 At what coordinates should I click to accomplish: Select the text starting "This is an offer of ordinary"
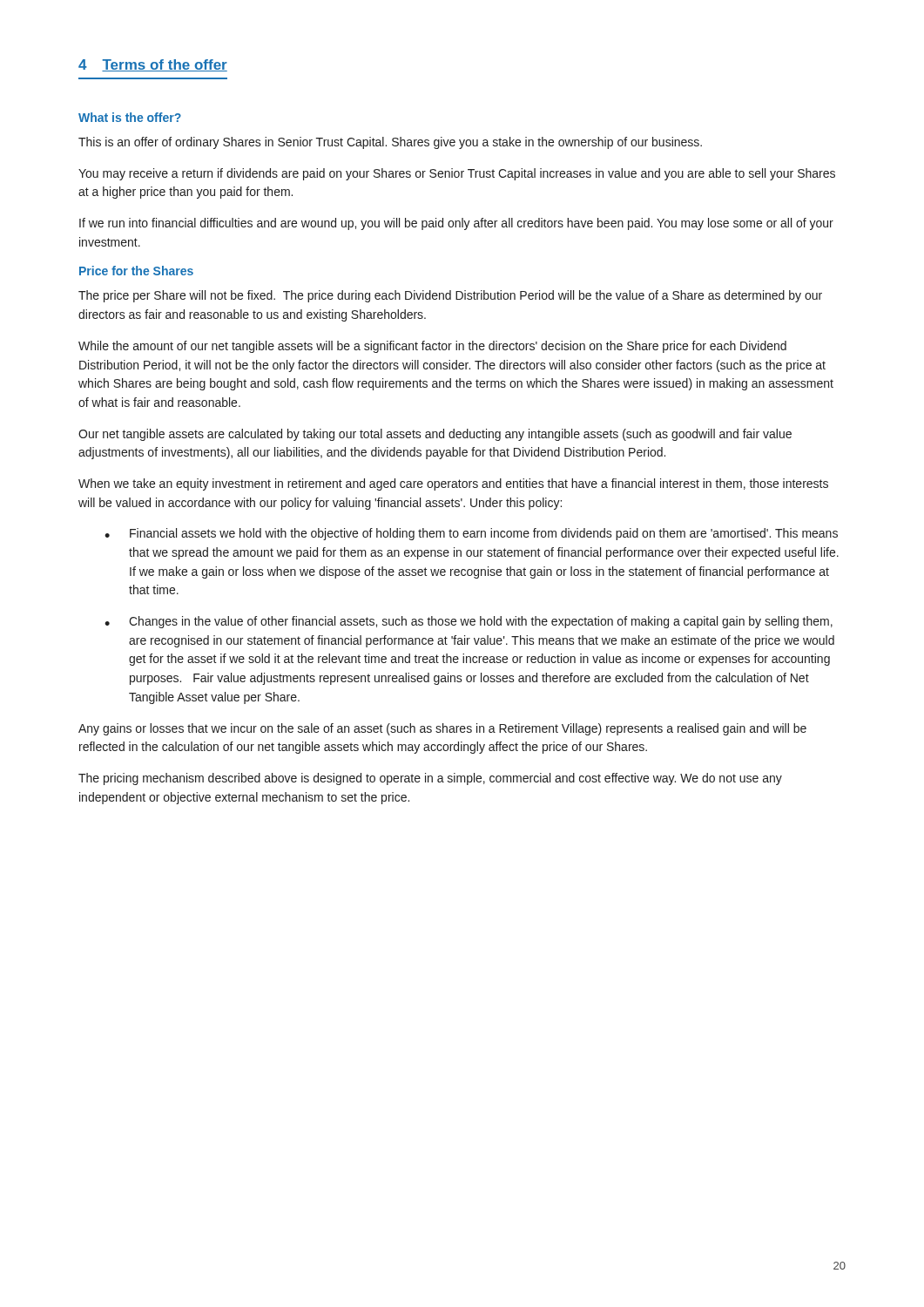(x=391, y=142)
